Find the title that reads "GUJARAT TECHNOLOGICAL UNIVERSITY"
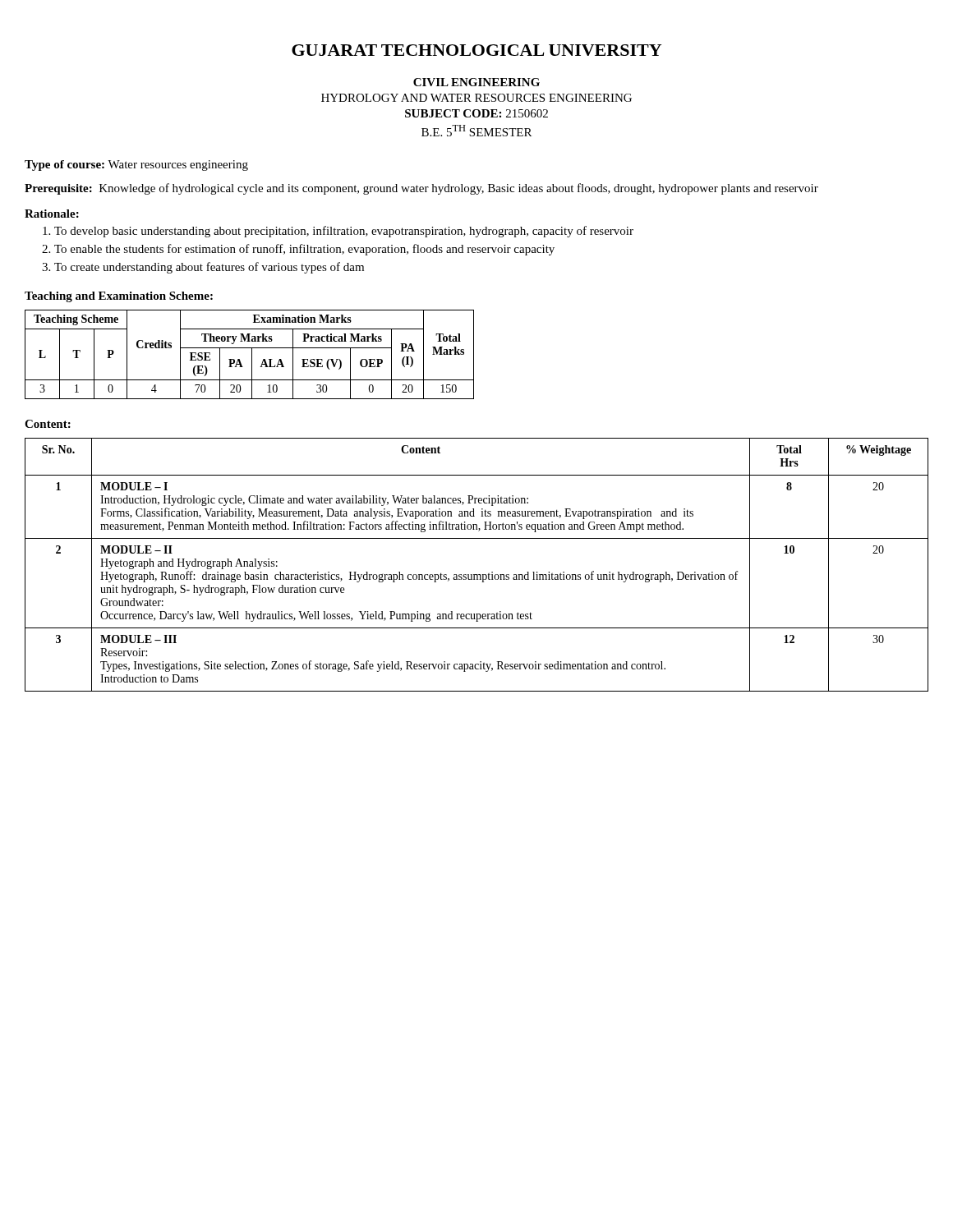The height and width of the screenshot is (1232, 953). click(x=476, y=50)
